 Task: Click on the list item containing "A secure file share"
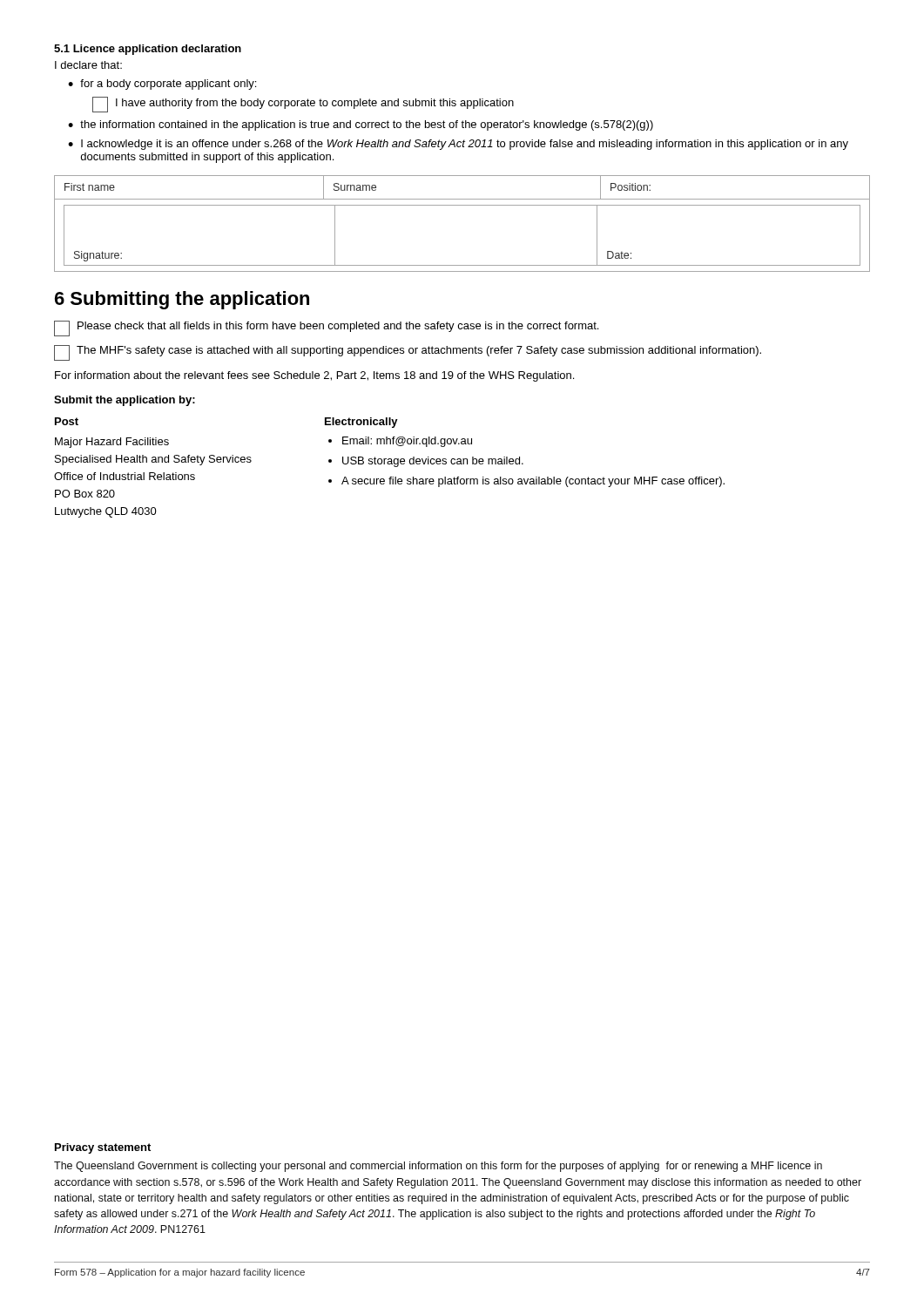534,481
